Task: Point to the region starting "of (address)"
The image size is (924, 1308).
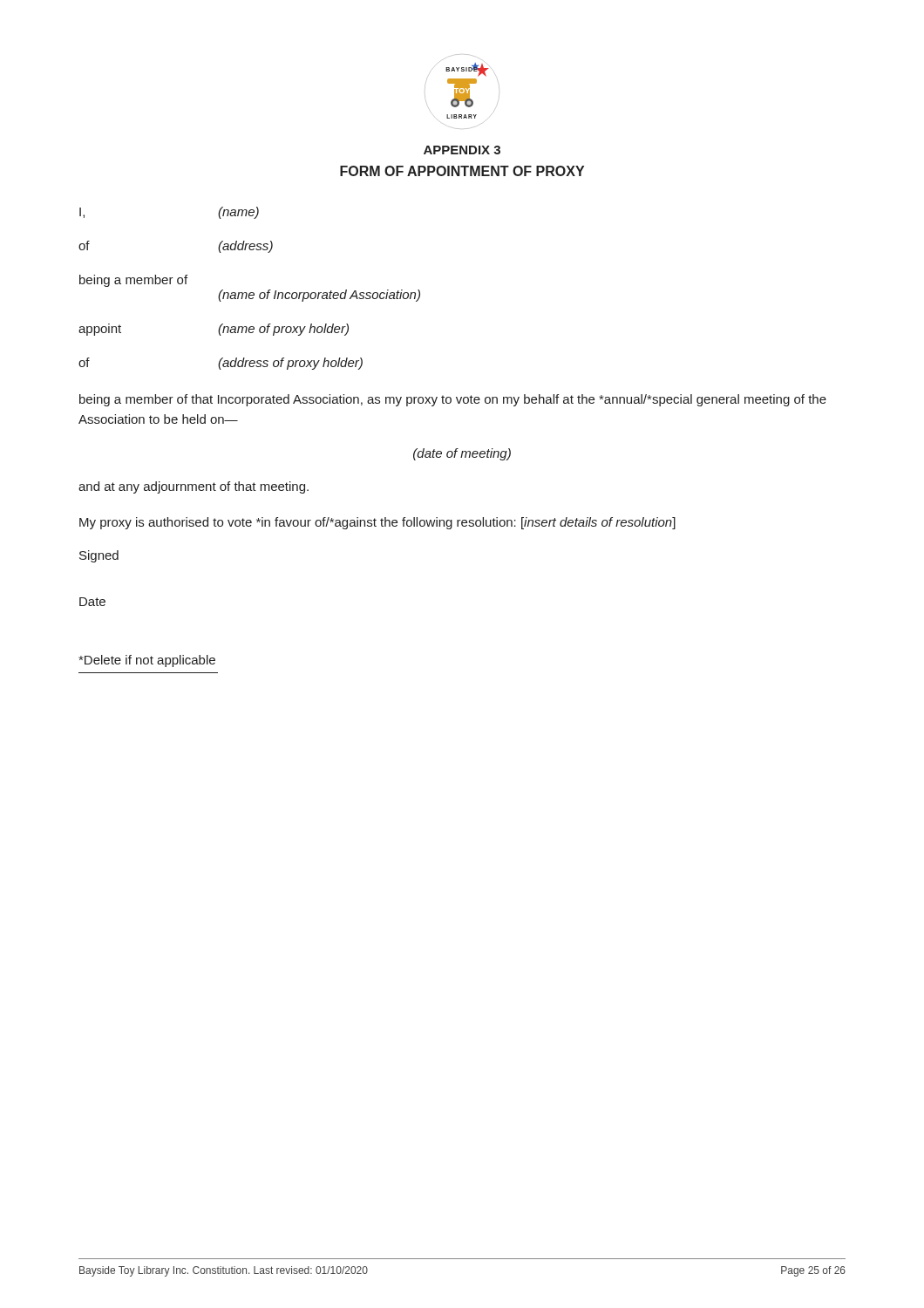Action: [84, 246]
